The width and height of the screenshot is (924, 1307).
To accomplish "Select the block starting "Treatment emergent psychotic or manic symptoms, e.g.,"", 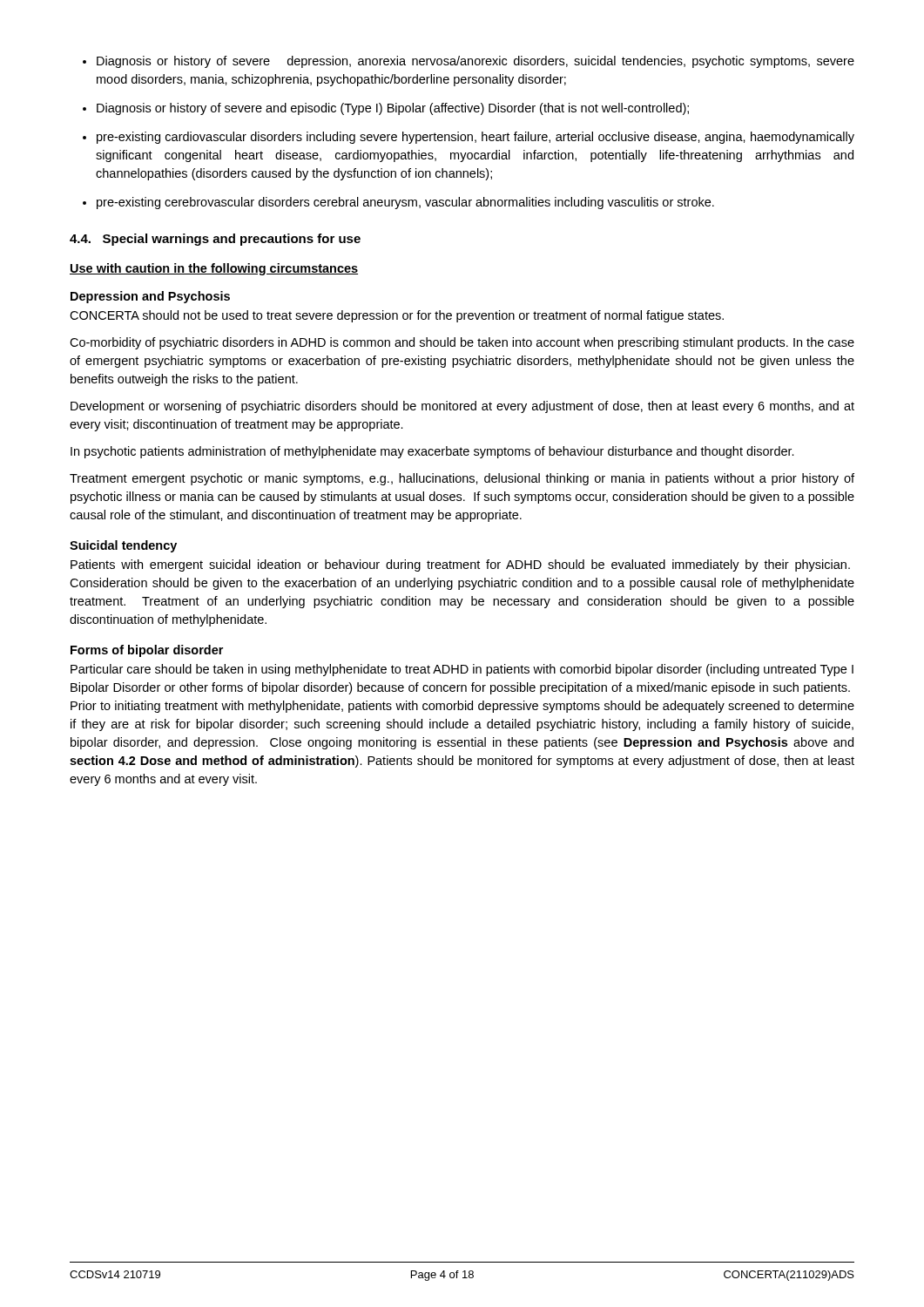I will click(462, 497).
